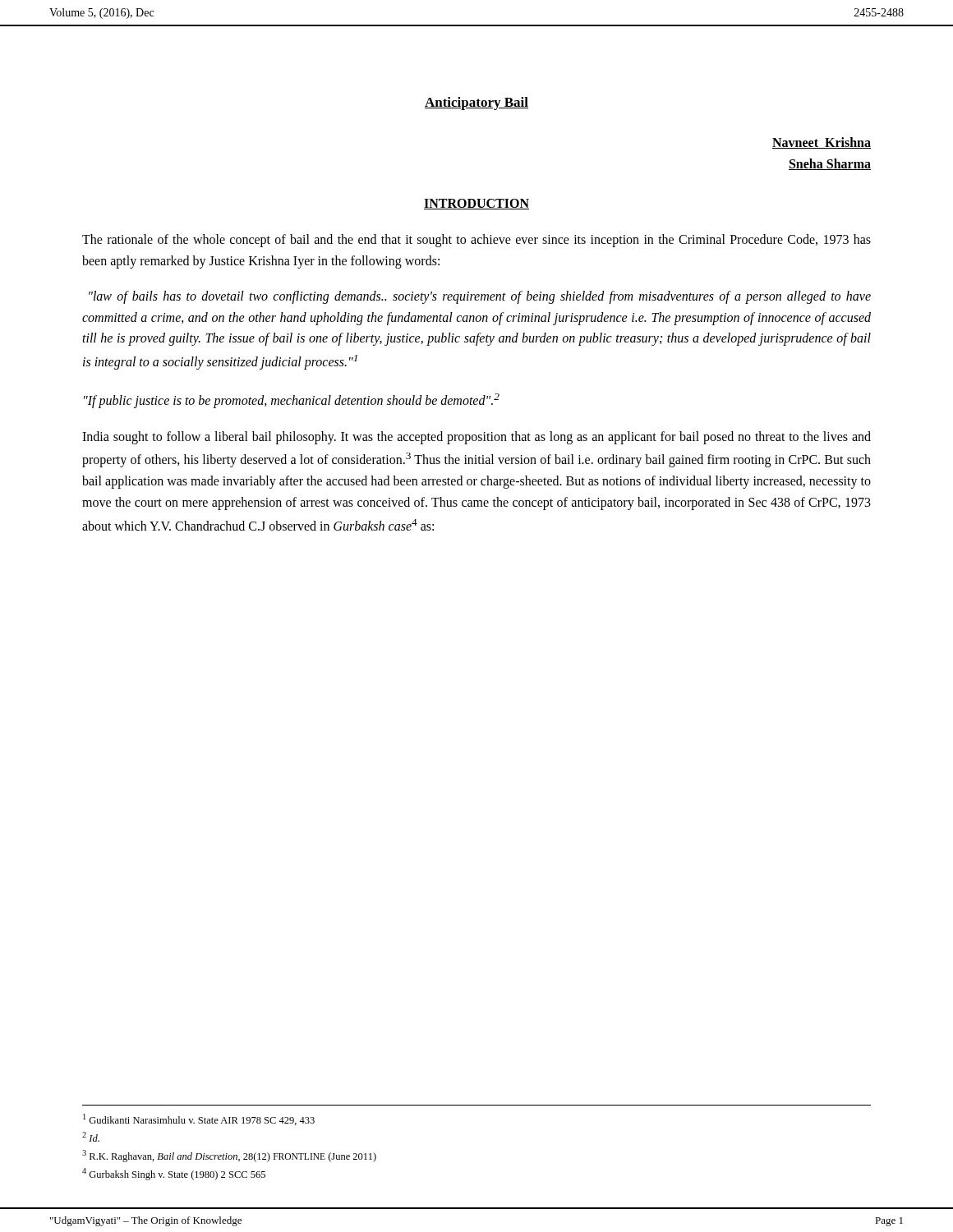Find the text that says "Sneha Sharma"
Screen dimensions: 1232x953
pyautogui.click(x=830, y=164)
